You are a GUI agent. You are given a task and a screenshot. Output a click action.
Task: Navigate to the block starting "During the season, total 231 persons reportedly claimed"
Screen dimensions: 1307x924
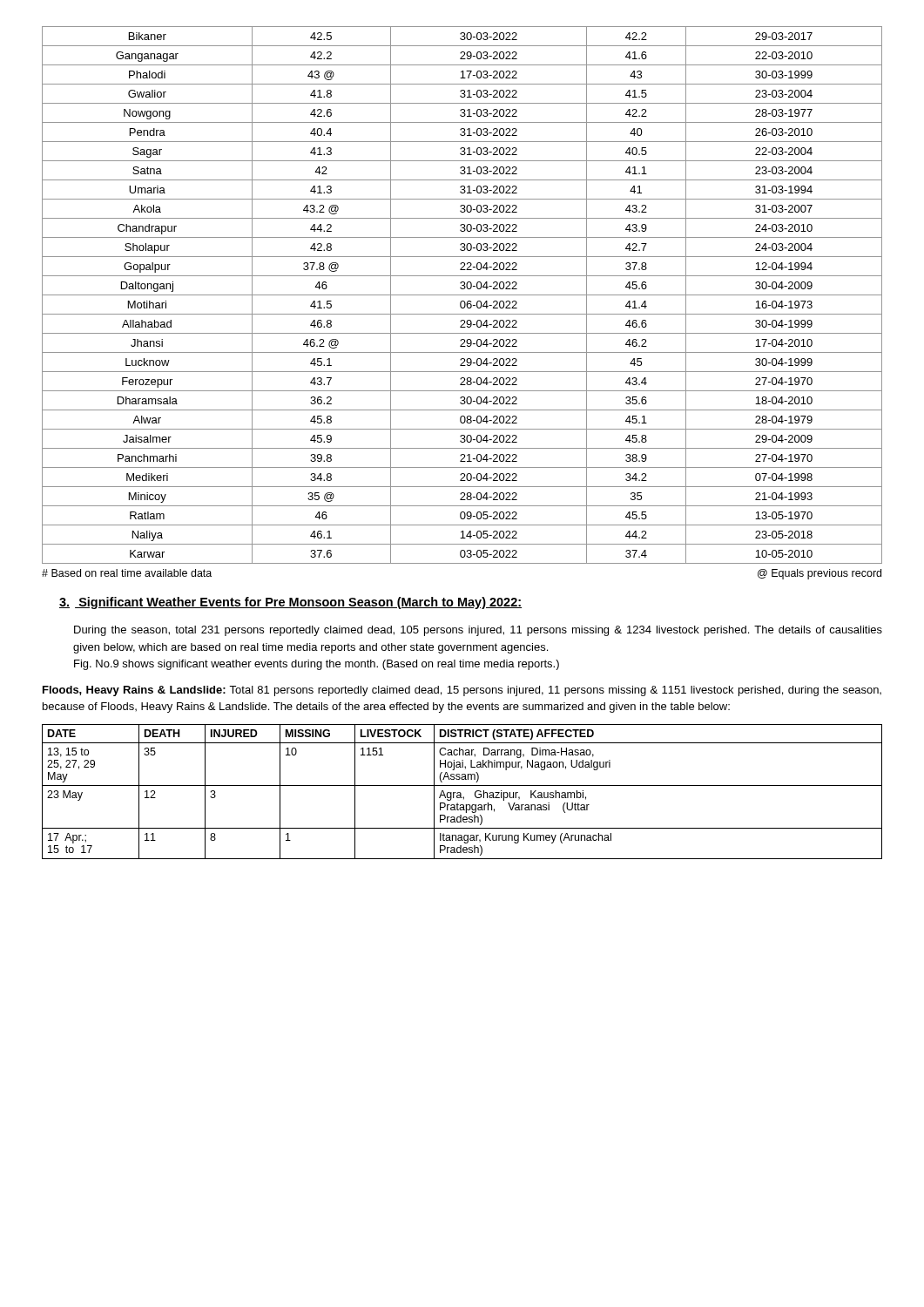478,647
